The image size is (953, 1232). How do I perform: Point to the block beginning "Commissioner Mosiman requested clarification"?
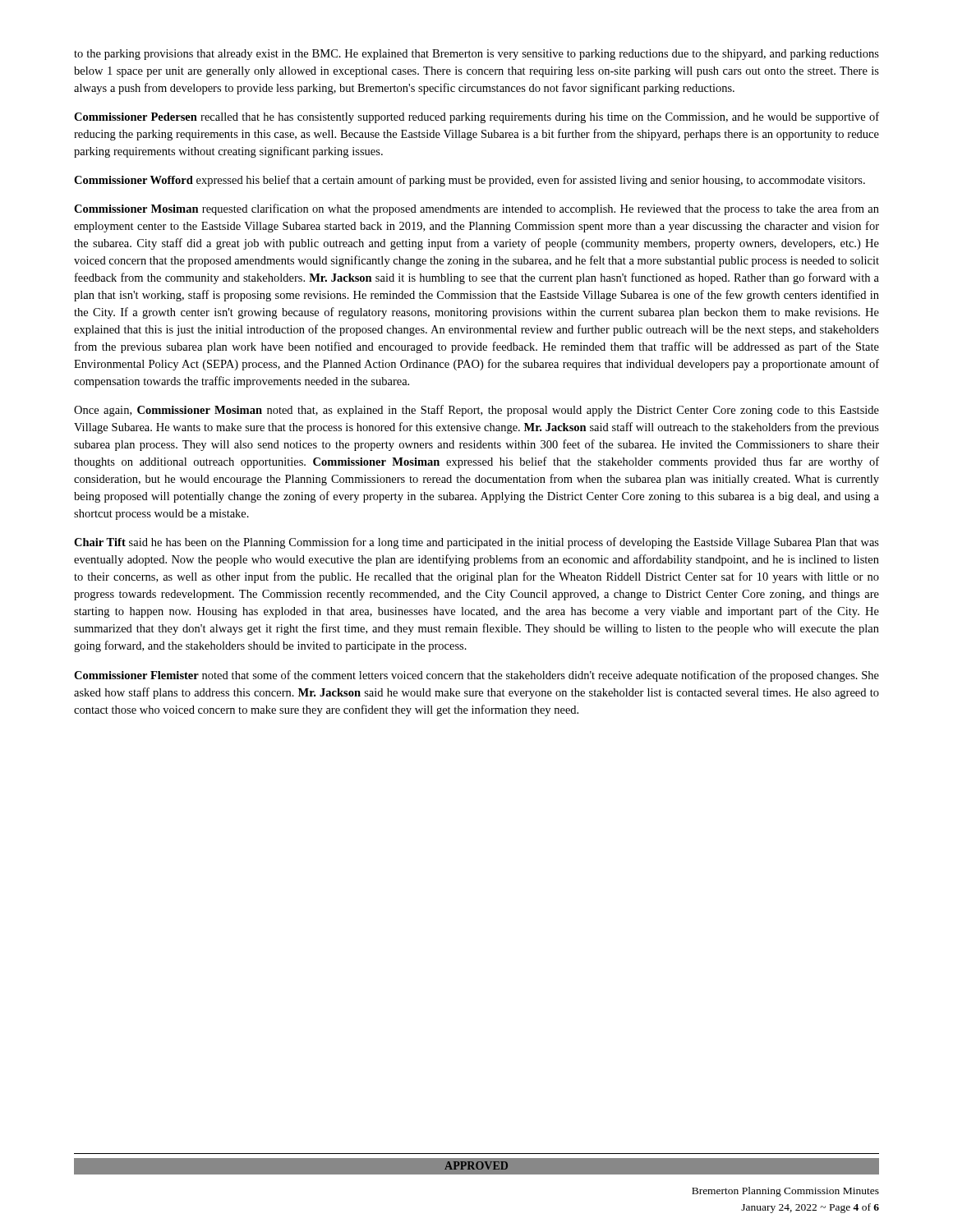[x=476, y=295]
